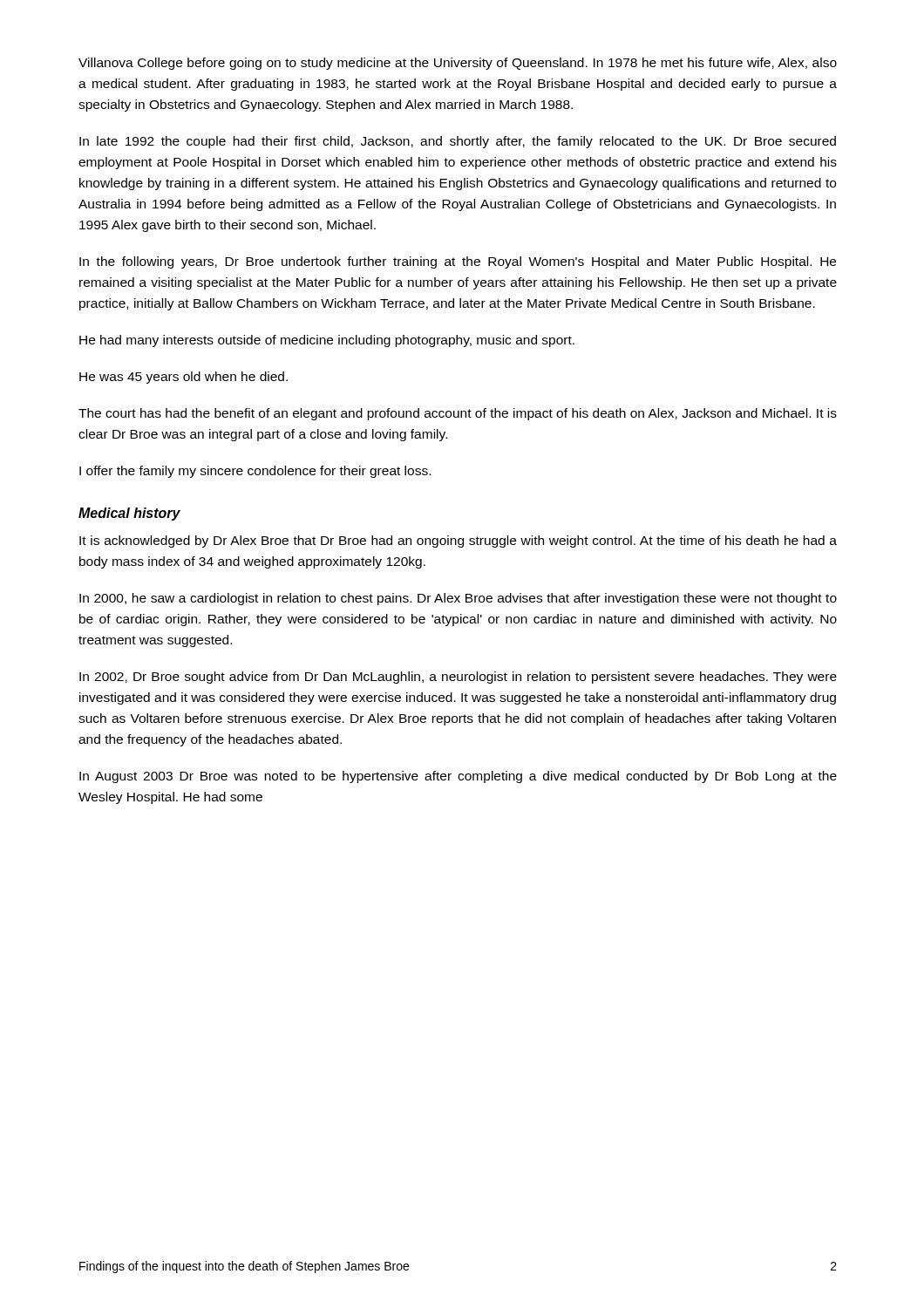The width and height of the screenshot is (924, 1308).
Task: Navigate to the element starting "The court has had the"
Action: 458,424
